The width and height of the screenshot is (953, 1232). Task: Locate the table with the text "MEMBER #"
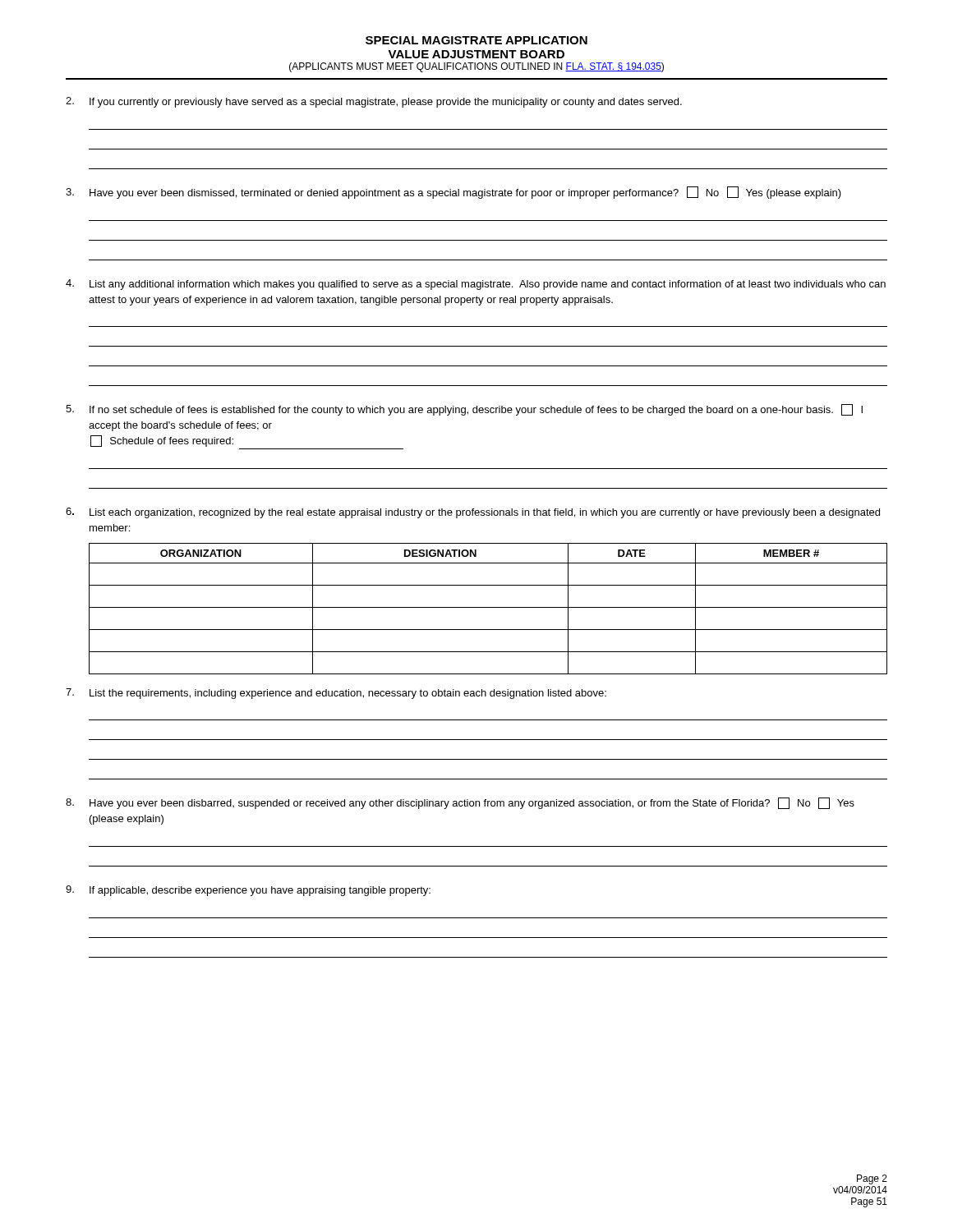[488, 608]
